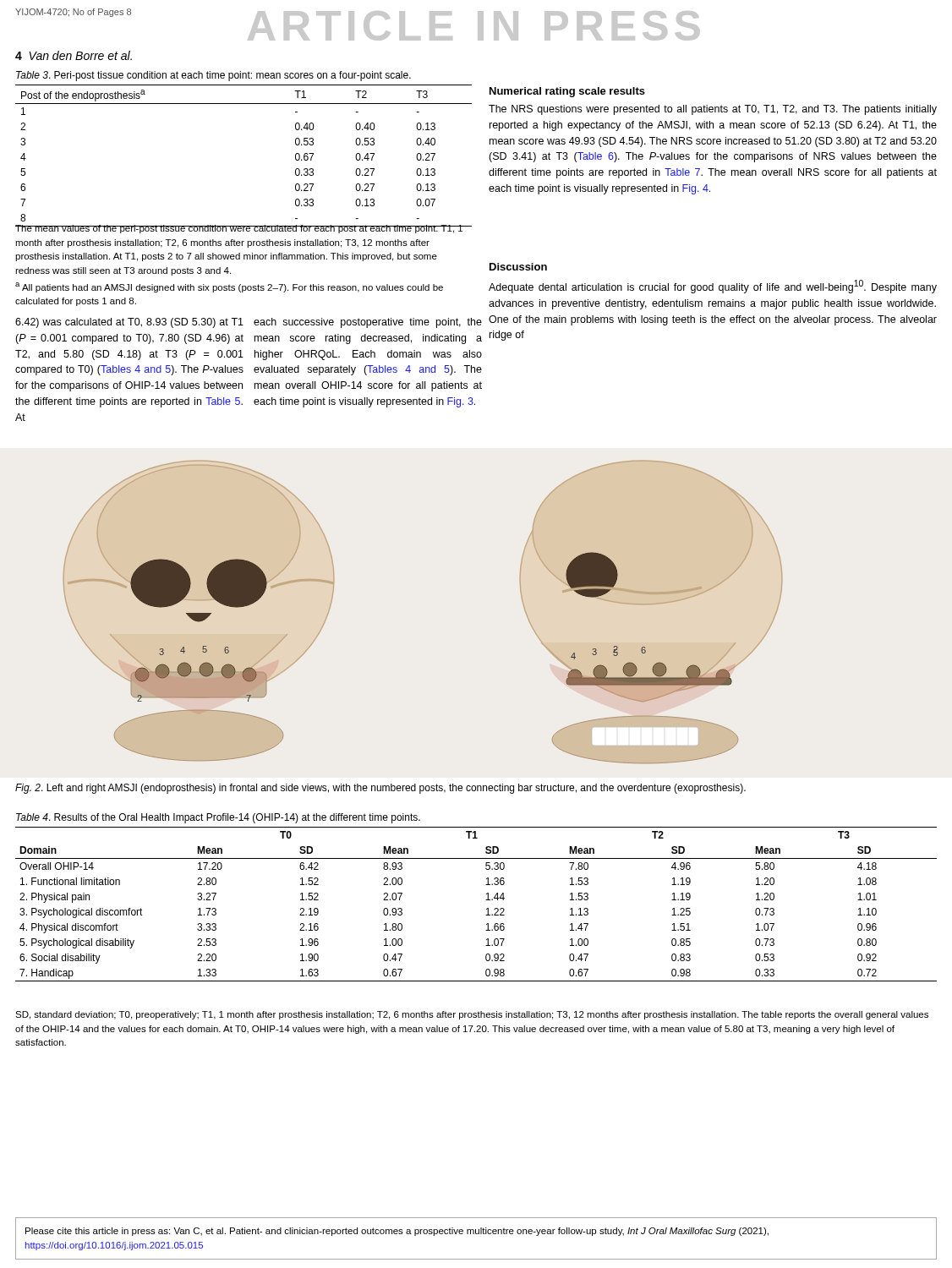Find the photo
This screenshot has height=1268, width=952.
476,613
